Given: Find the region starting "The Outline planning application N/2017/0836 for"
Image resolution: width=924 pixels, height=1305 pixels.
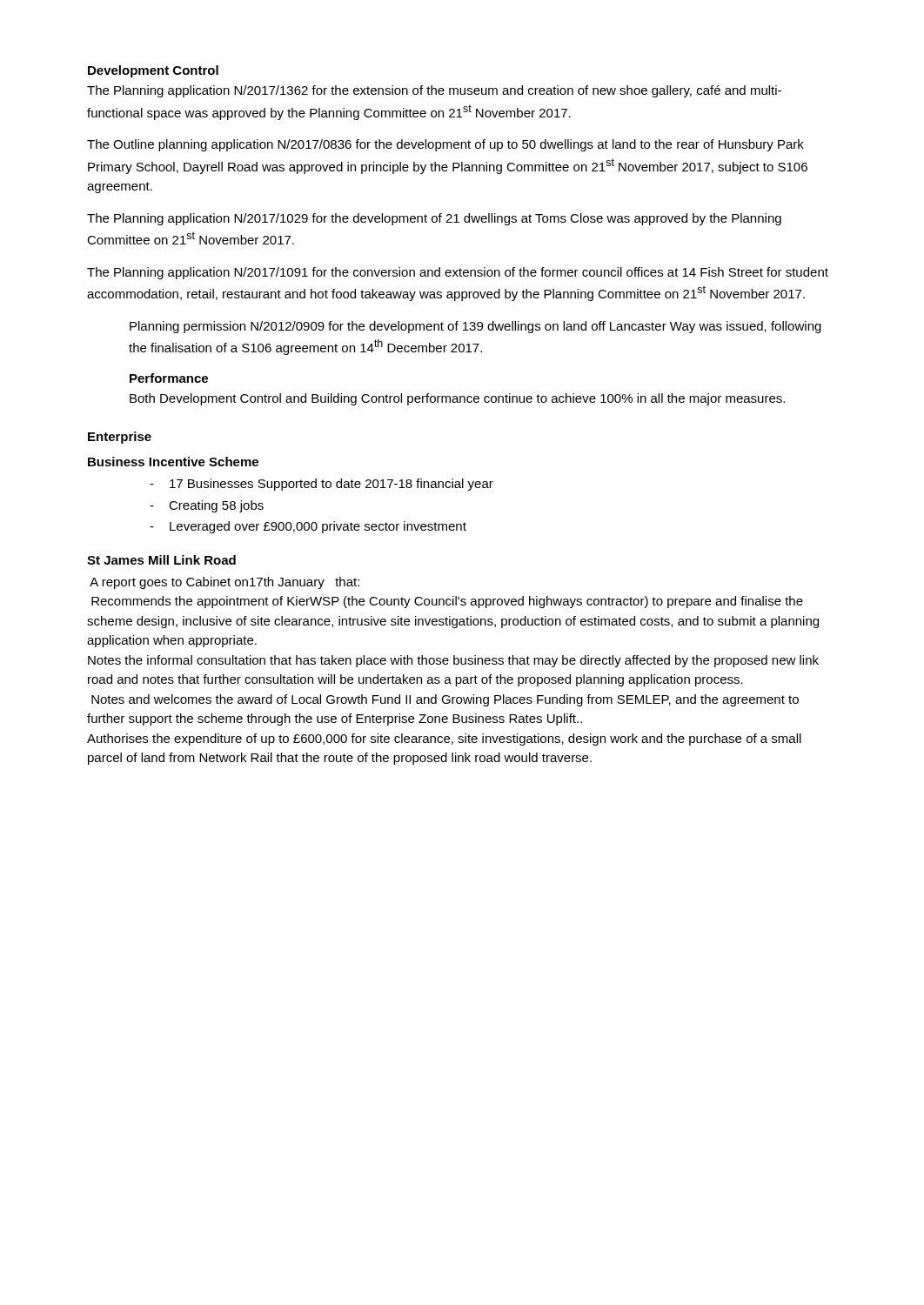Looking at the screenshot, I should coord(447,165).
